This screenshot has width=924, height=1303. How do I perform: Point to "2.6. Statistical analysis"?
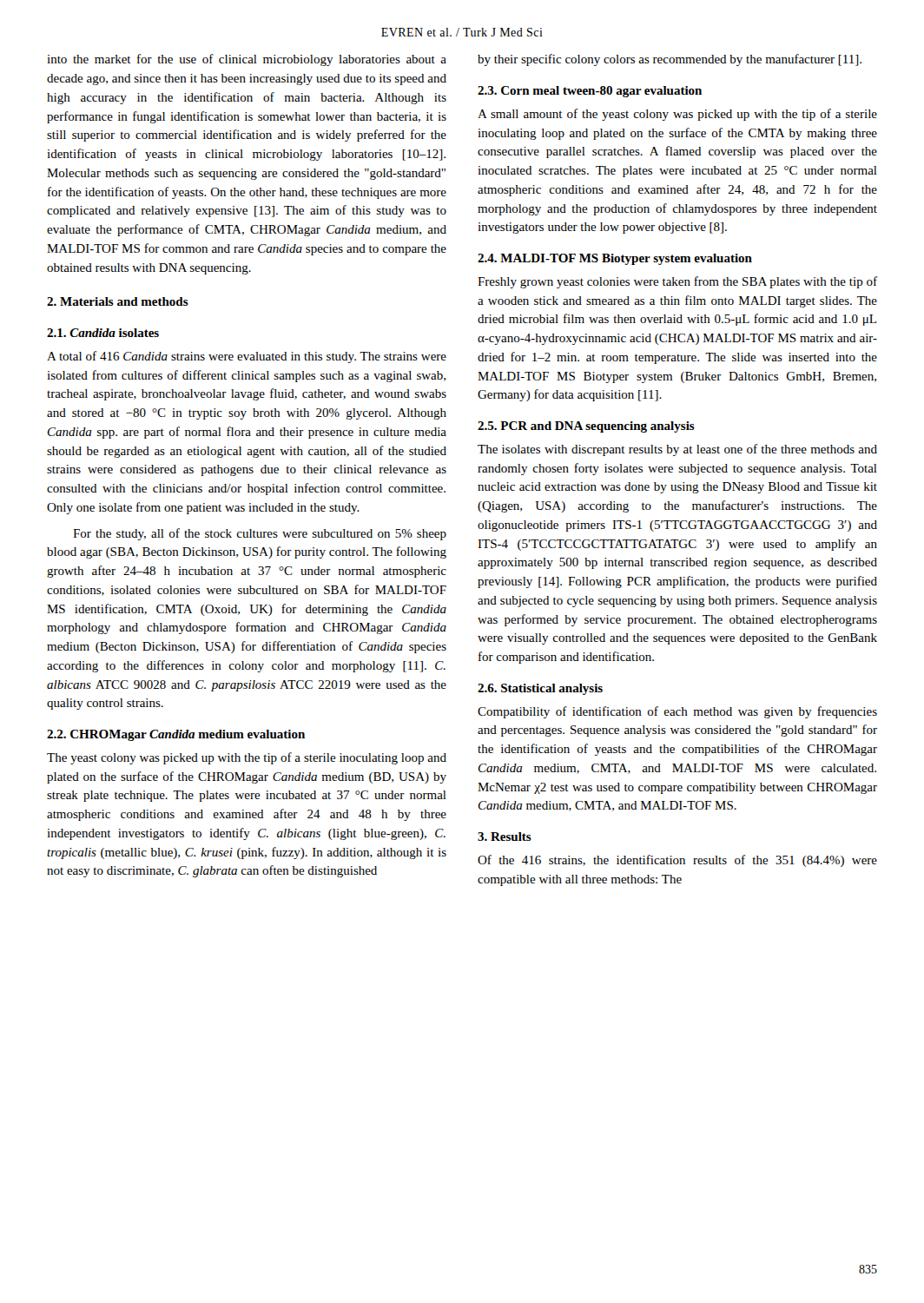pyautogui.click(x=540, y=688)
